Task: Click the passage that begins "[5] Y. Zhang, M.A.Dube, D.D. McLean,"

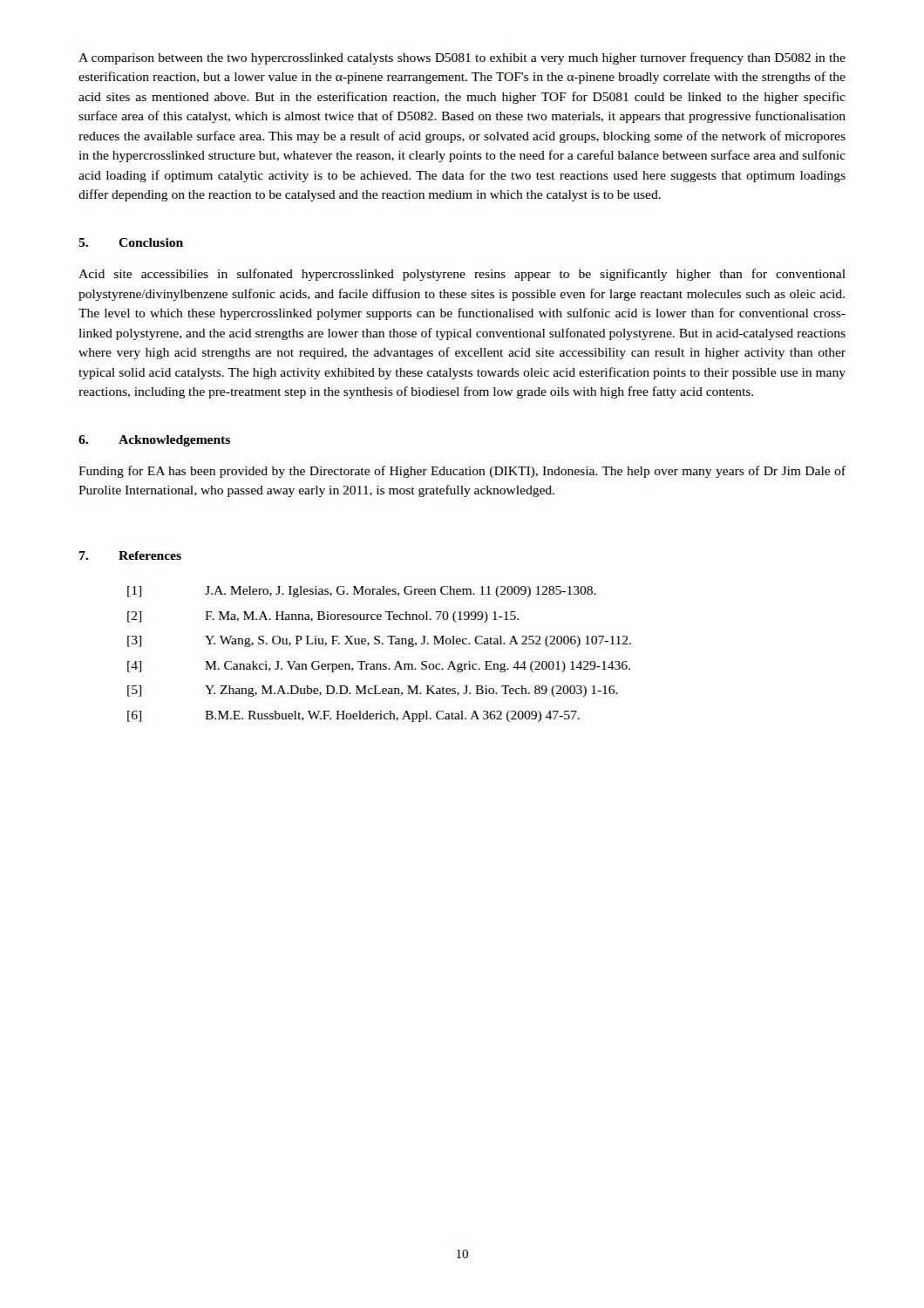Action: coord(462,690)
